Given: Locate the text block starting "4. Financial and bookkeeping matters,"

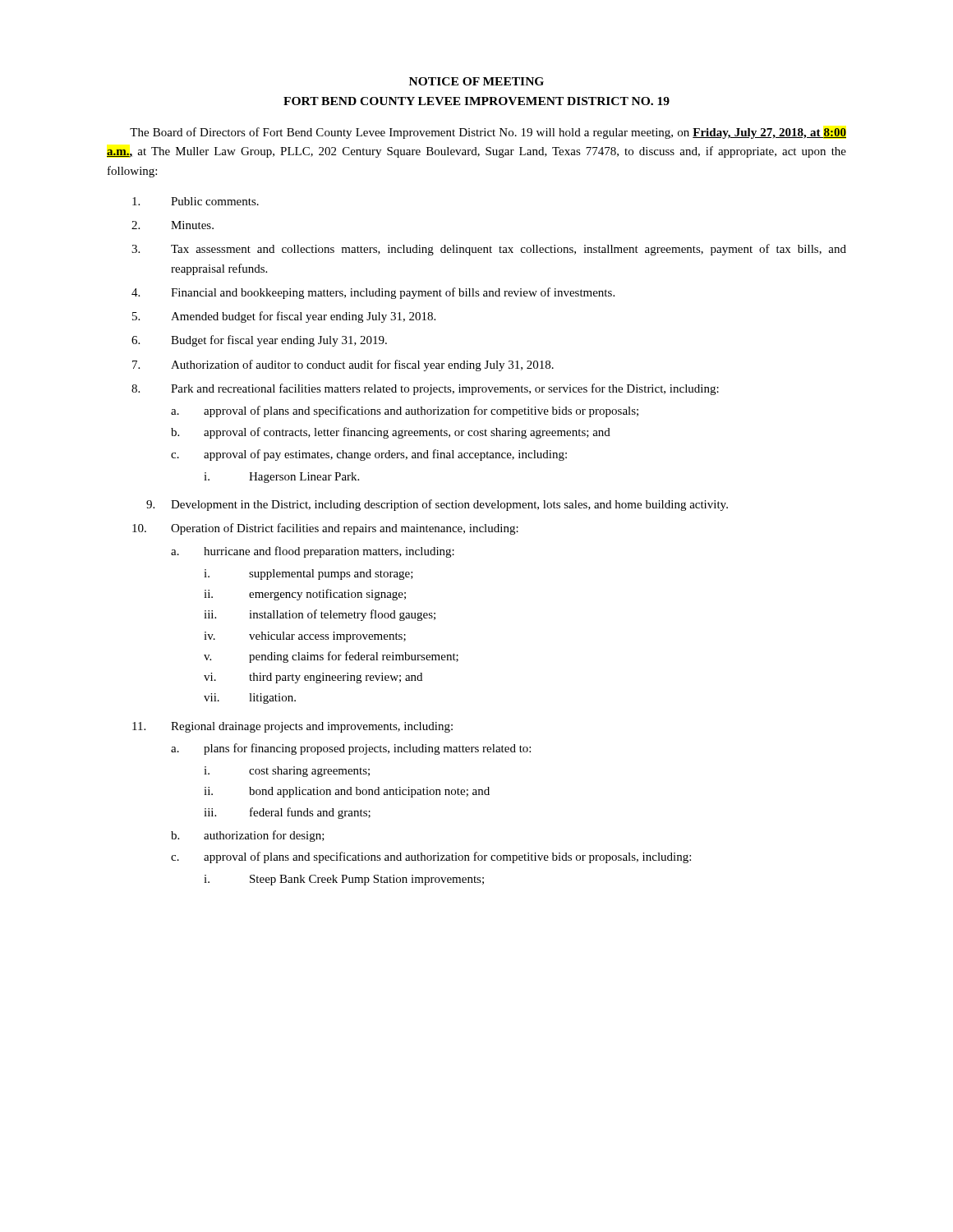Looking at the screenshot, I should click(476, 293).
